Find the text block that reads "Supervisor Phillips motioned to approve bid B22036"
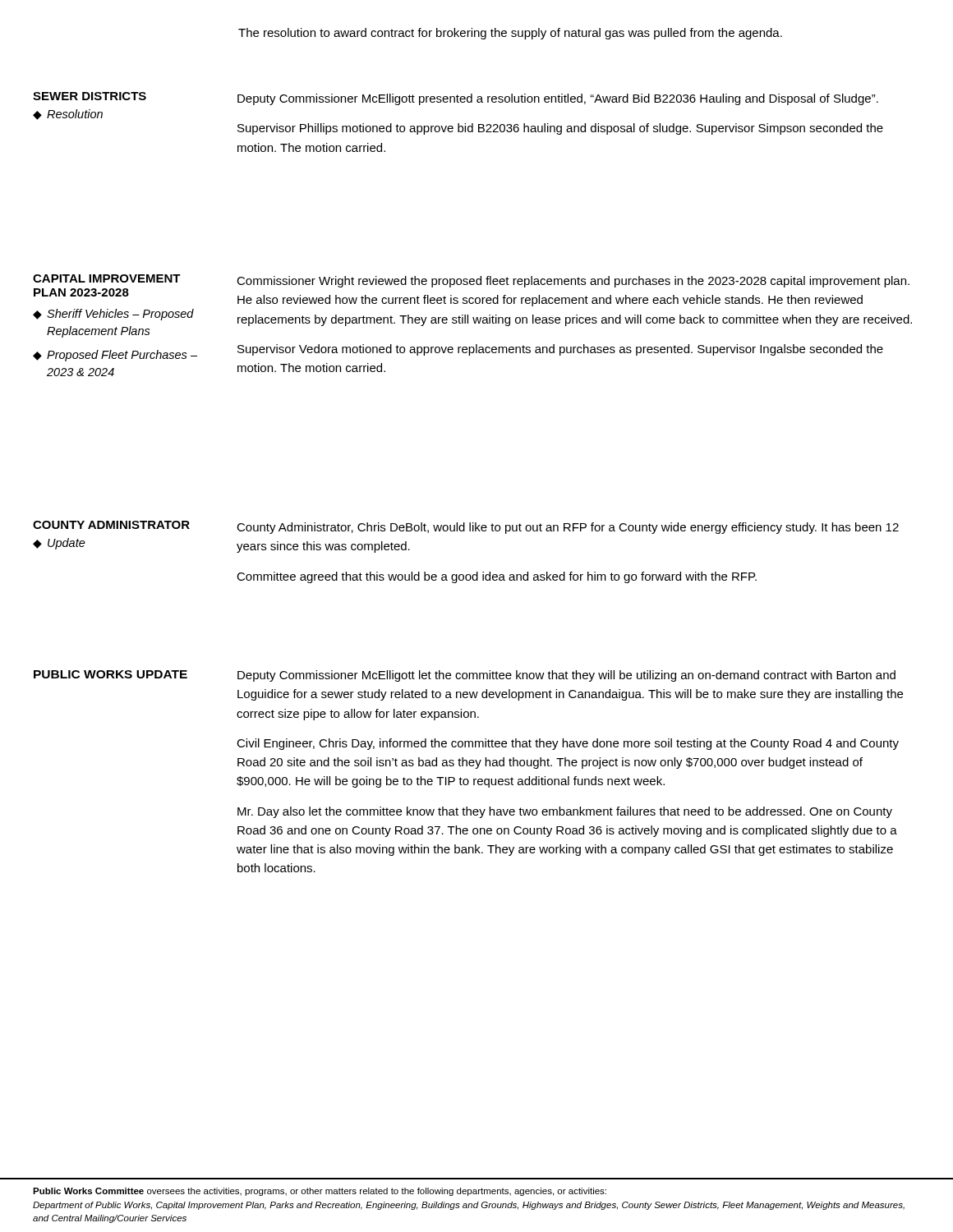Image resolution: width=953 pixels, height=1232 pixels. tap(560, 137)
